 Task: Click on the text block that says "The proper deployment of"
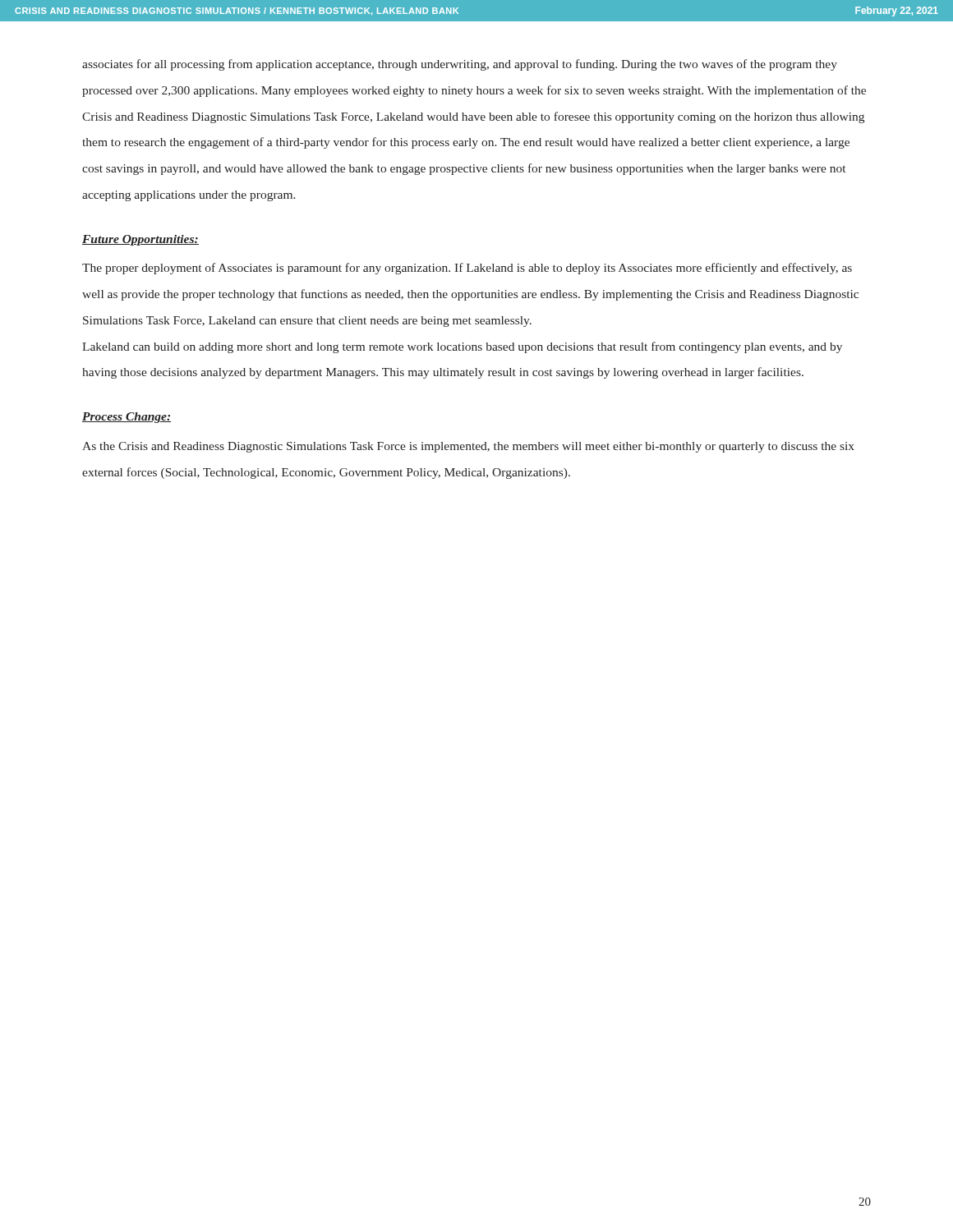point(471,294)
